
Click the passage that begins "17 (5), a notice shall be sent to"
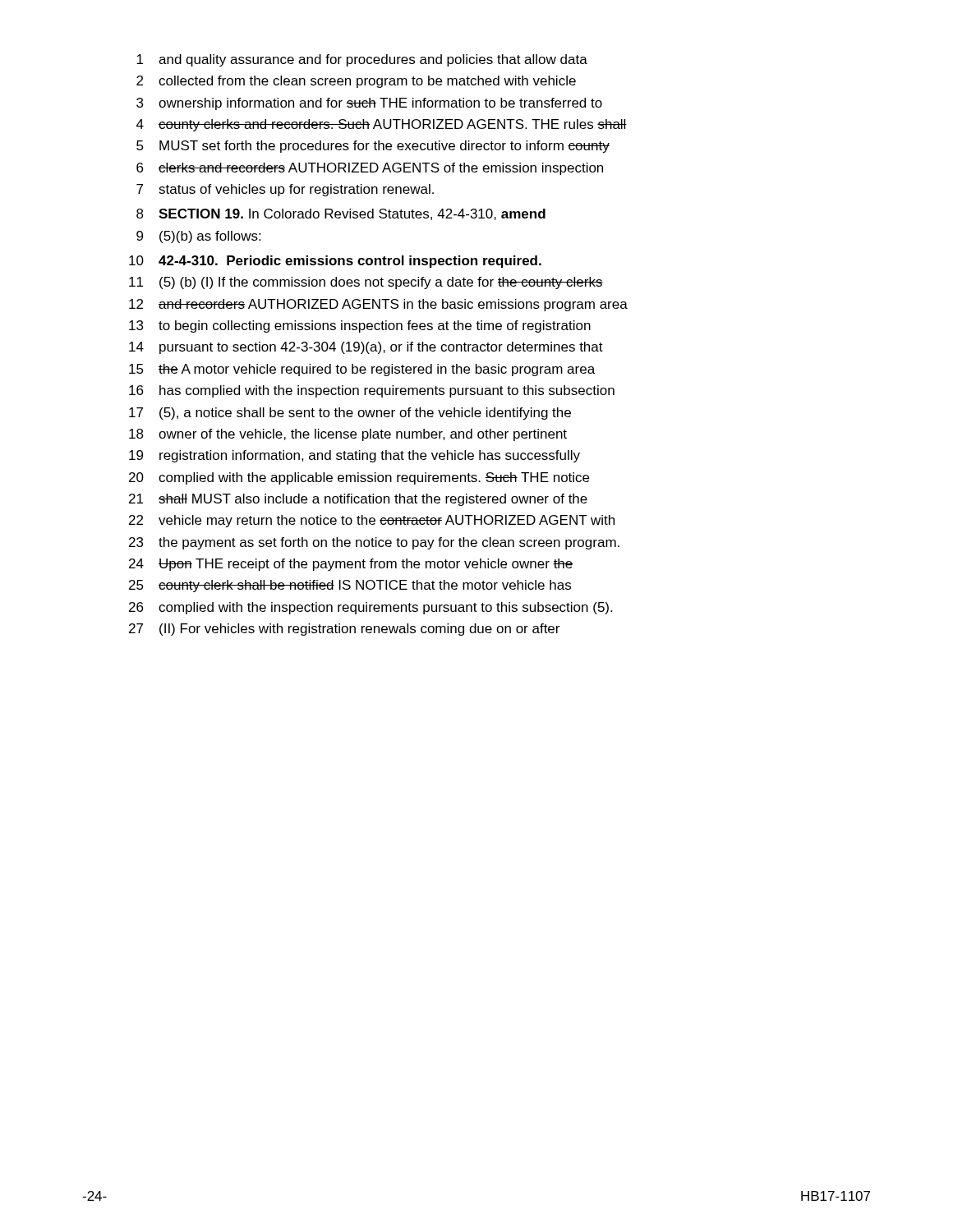tap(489, 413)
